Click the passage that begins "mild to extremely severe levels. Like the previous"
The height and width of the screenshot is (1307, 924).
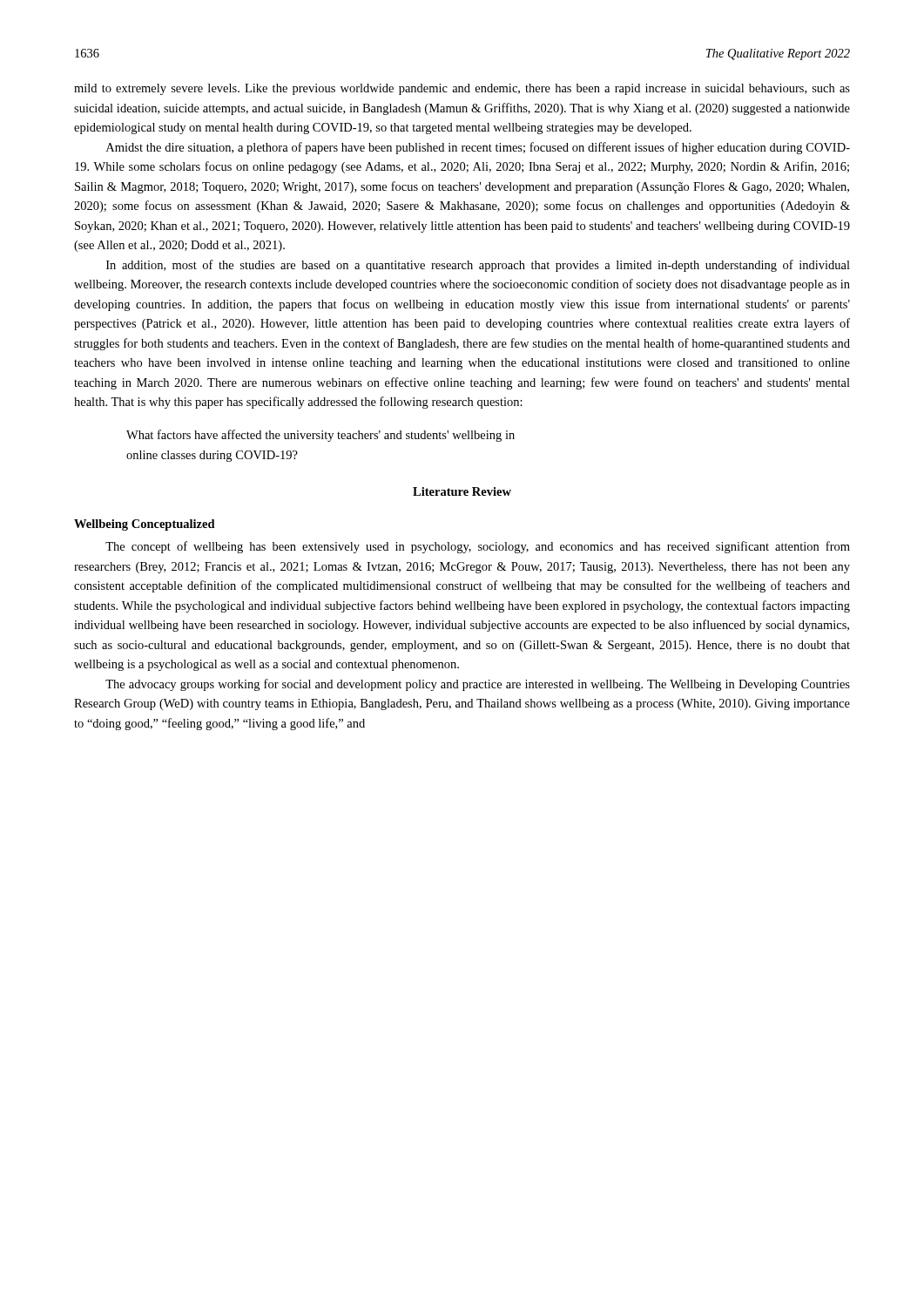462,108
